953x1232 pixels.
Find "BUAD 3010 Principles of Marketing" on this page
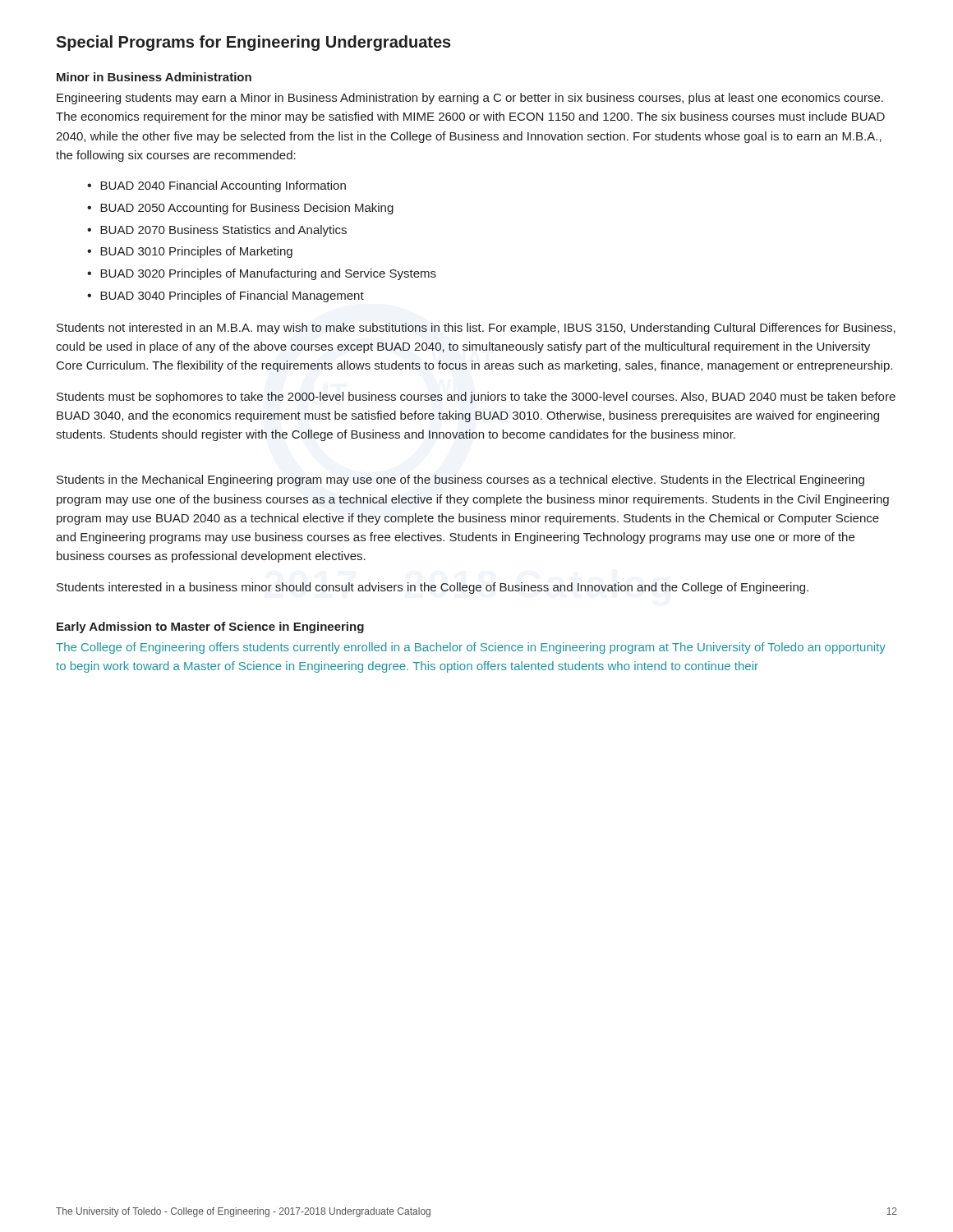coord(196,251)
